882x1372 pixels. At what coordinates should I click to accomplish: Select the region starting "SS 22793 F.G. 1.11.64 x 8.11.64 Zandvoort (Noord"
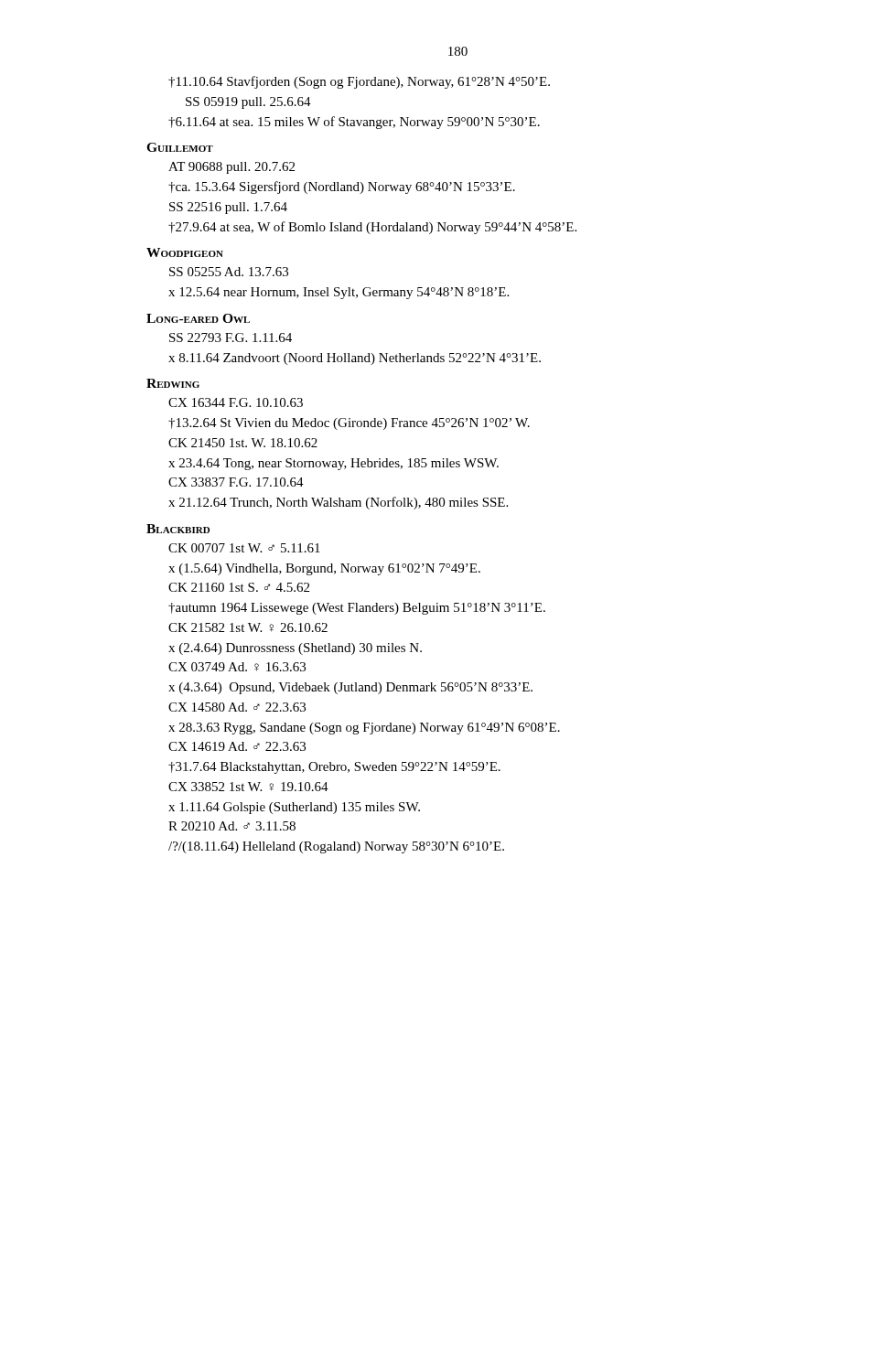pos(468,348)
